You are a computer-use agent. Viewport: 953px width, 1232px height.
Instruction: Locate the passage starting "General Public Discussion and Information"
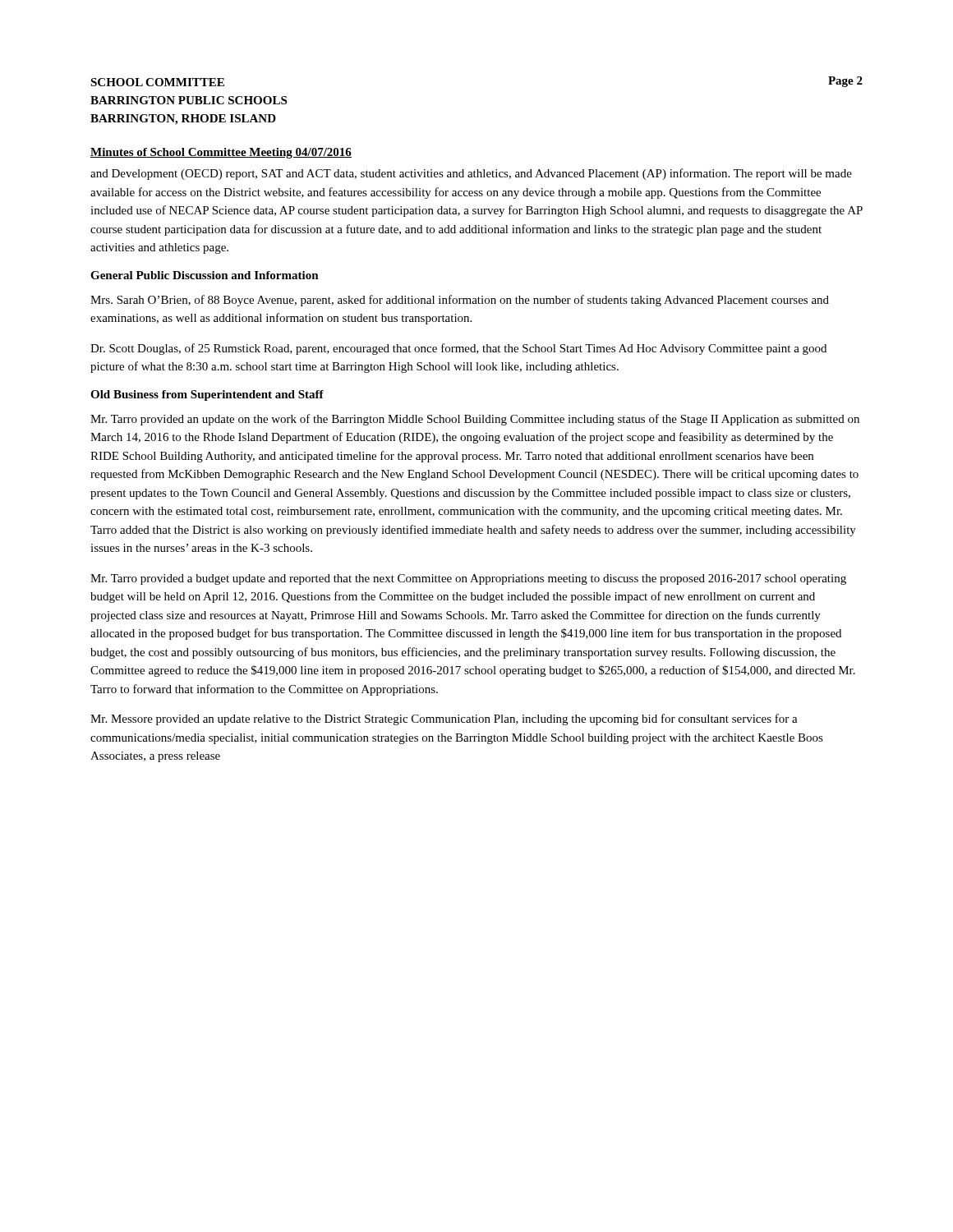coord(204,275)
